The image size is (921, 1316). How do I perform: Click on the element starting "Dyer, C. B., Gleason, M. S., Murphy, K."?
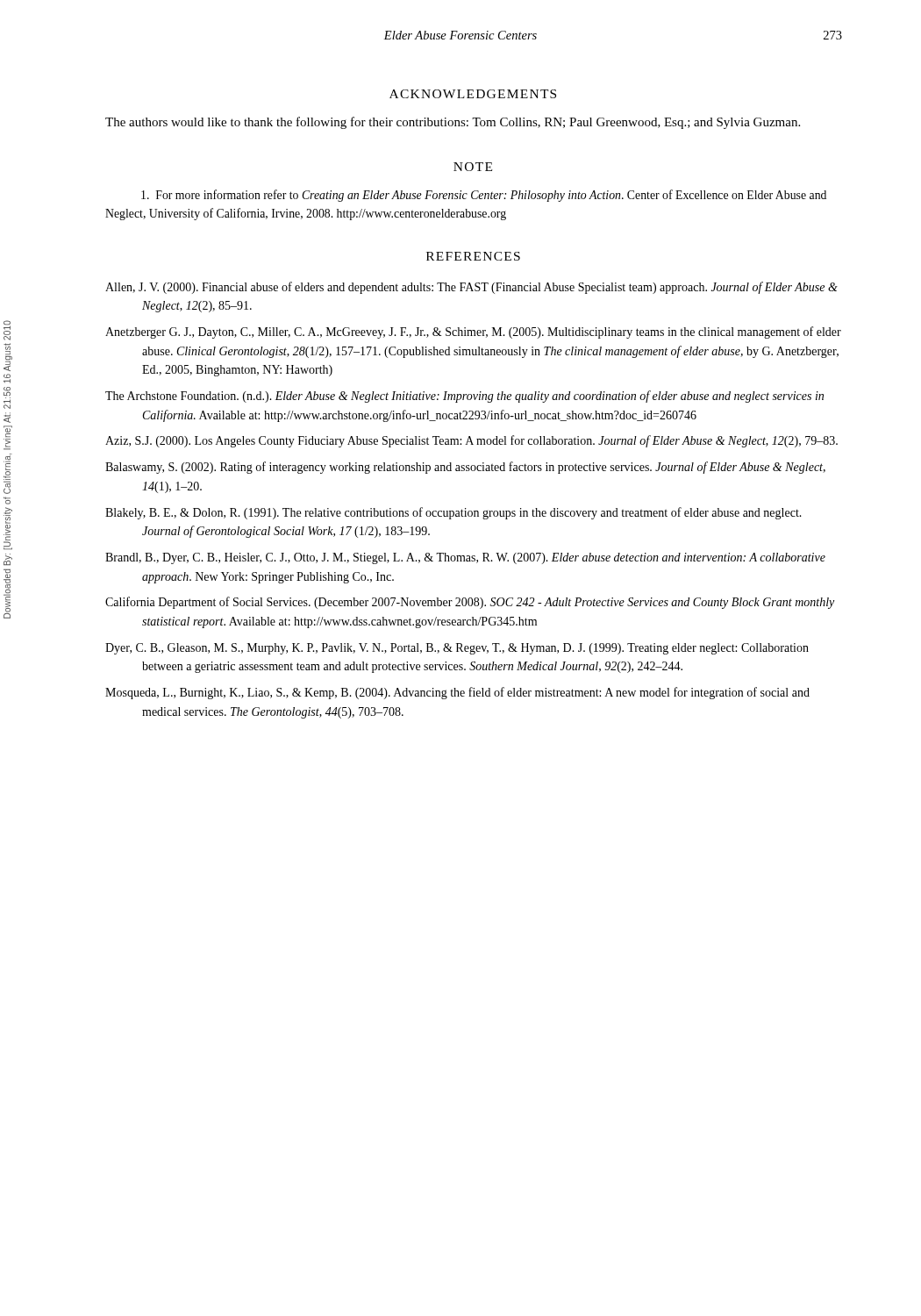[457, 657]
